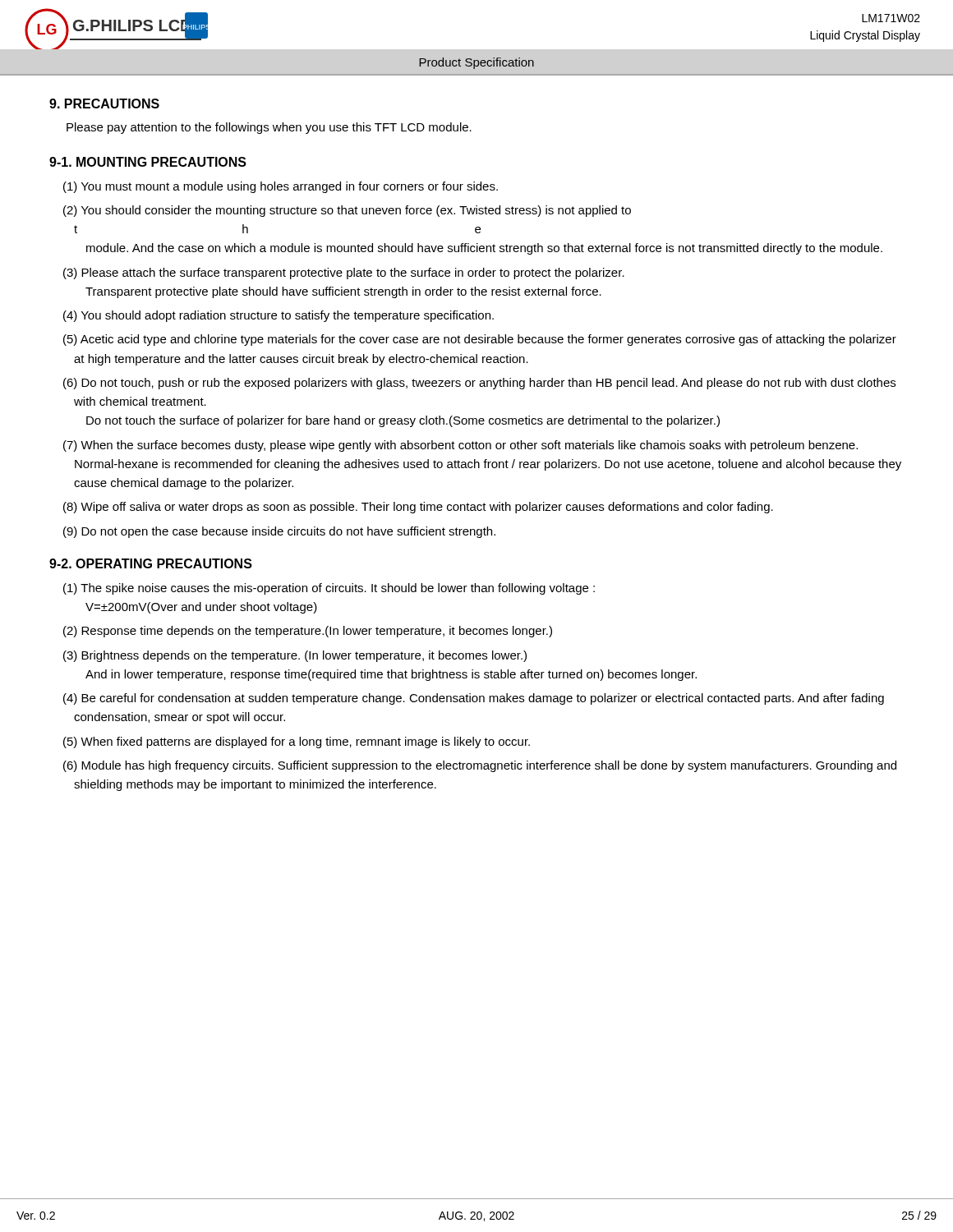Click where it says "9-1. MOUNTING PRECAUTIONS"

coord(148,162)
